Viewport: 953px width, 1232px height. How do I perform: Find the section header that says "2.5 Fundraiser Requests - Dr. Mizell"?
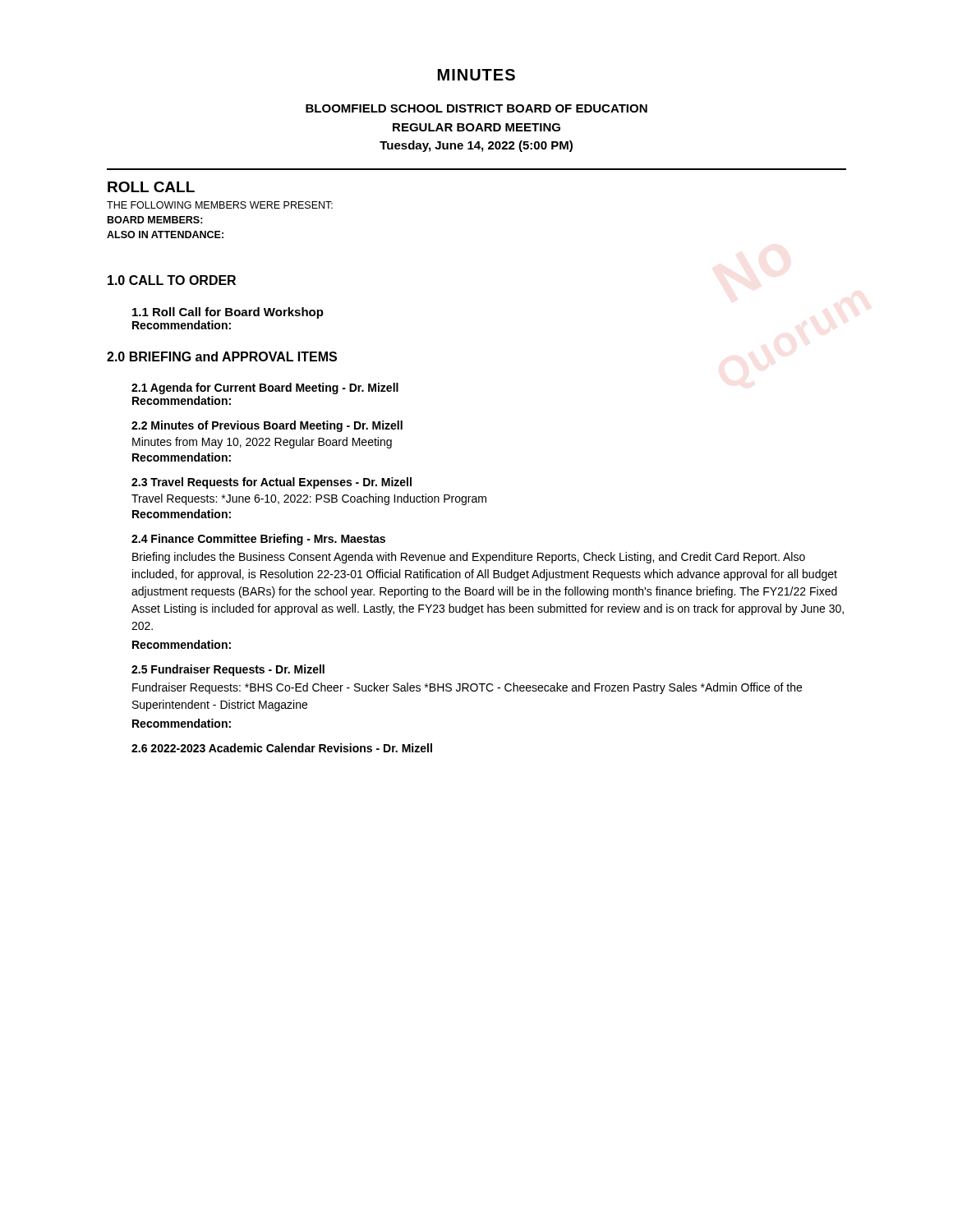point(228,669)
